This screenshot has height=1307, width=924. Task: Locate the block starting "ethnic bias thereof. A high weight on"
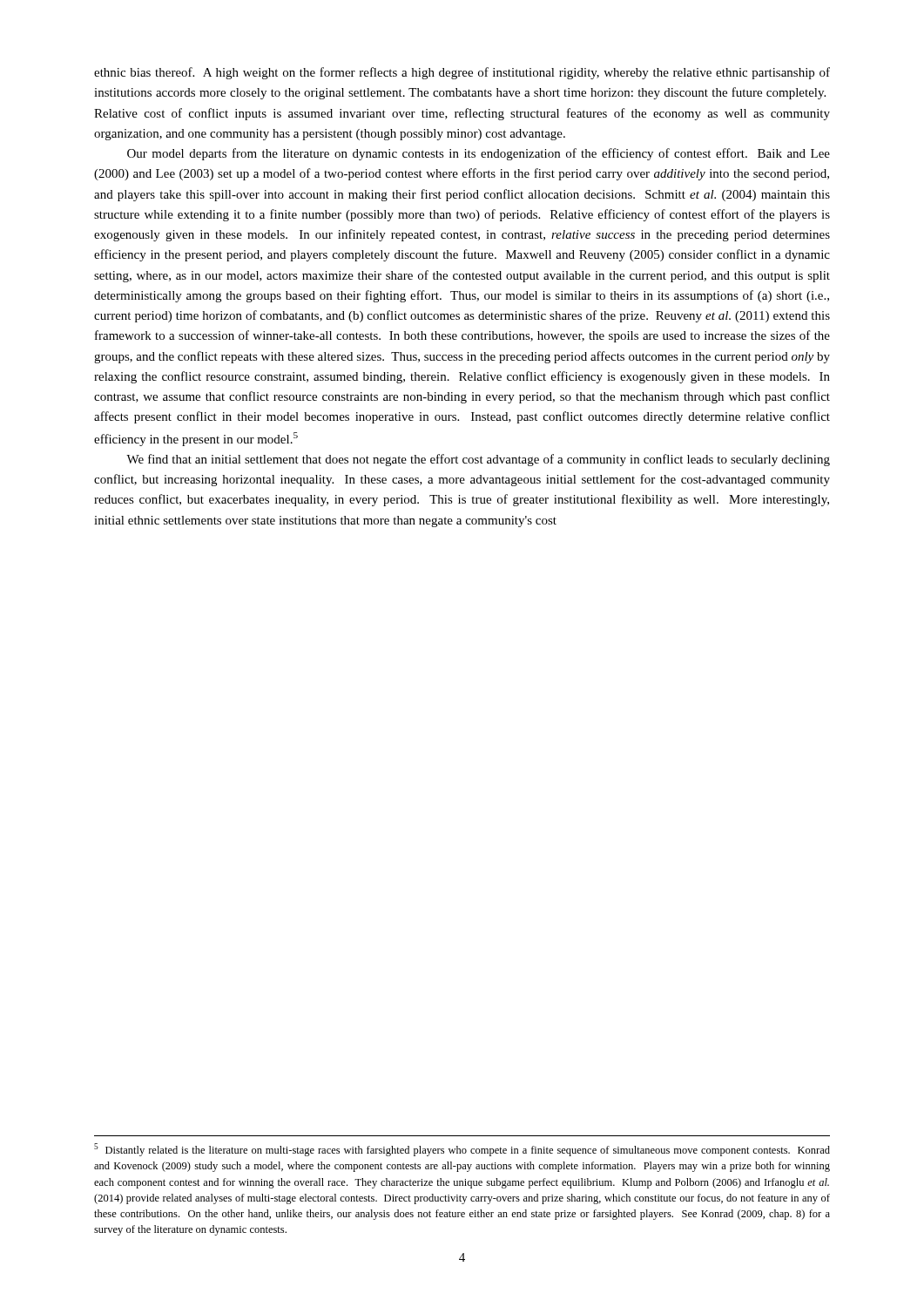pyautogui.click(x=462, y=103)
